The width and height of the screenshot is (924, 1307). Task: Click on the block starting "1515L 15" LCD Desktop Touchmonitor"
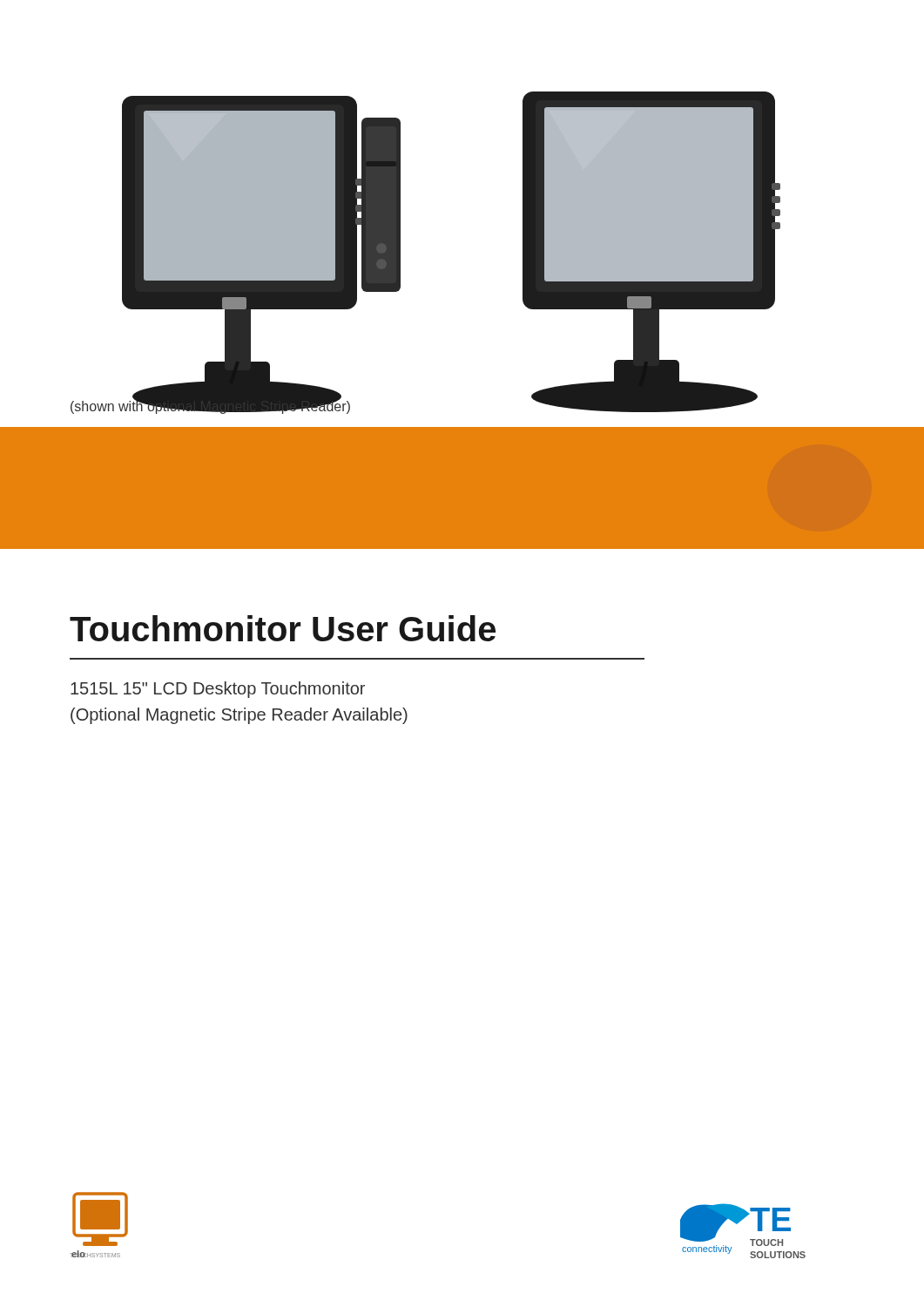pyautogui.click(x=239, y=701)
